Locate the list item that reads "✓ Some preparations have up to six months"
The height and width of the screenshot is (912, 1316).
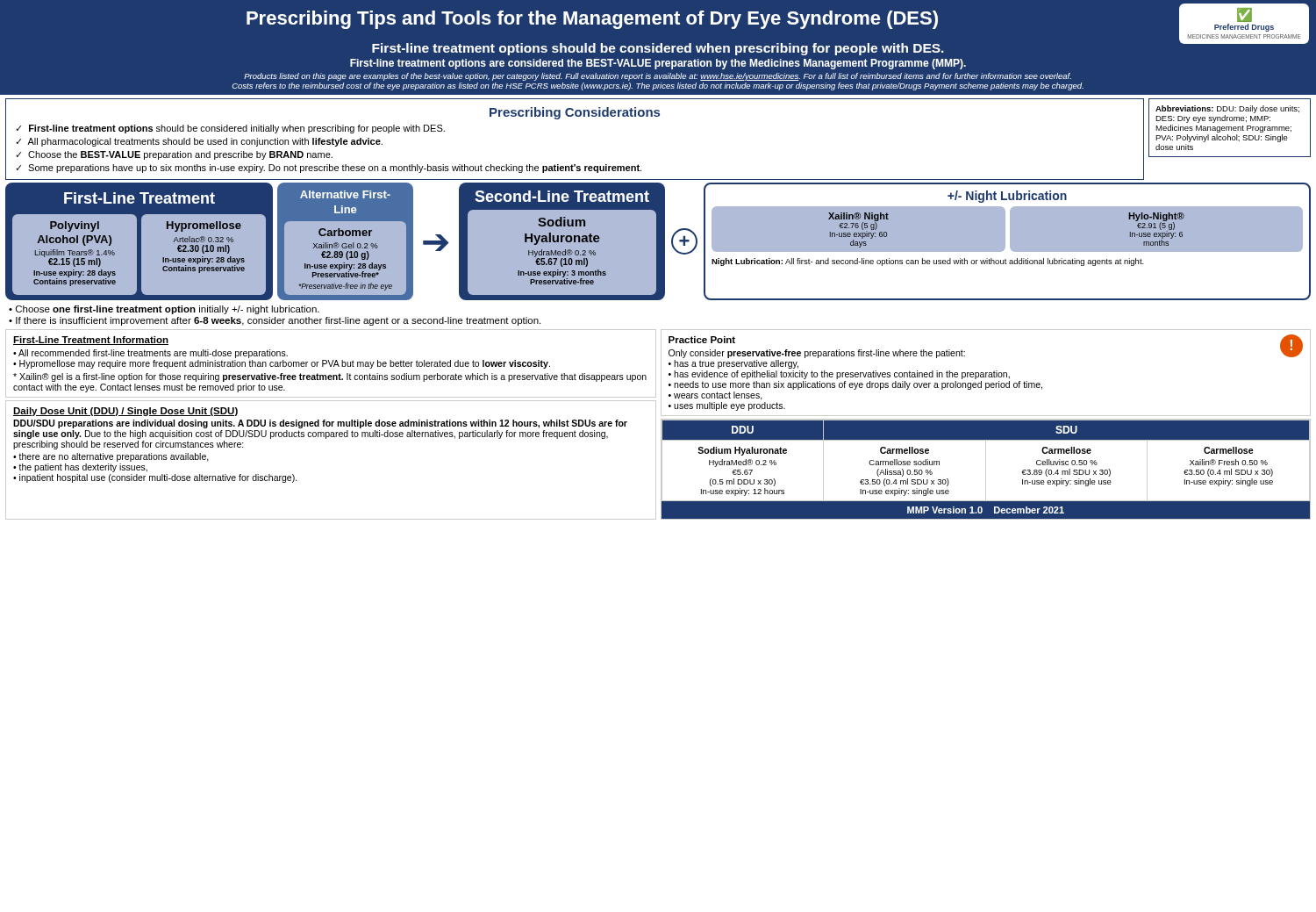coord(329,168)
